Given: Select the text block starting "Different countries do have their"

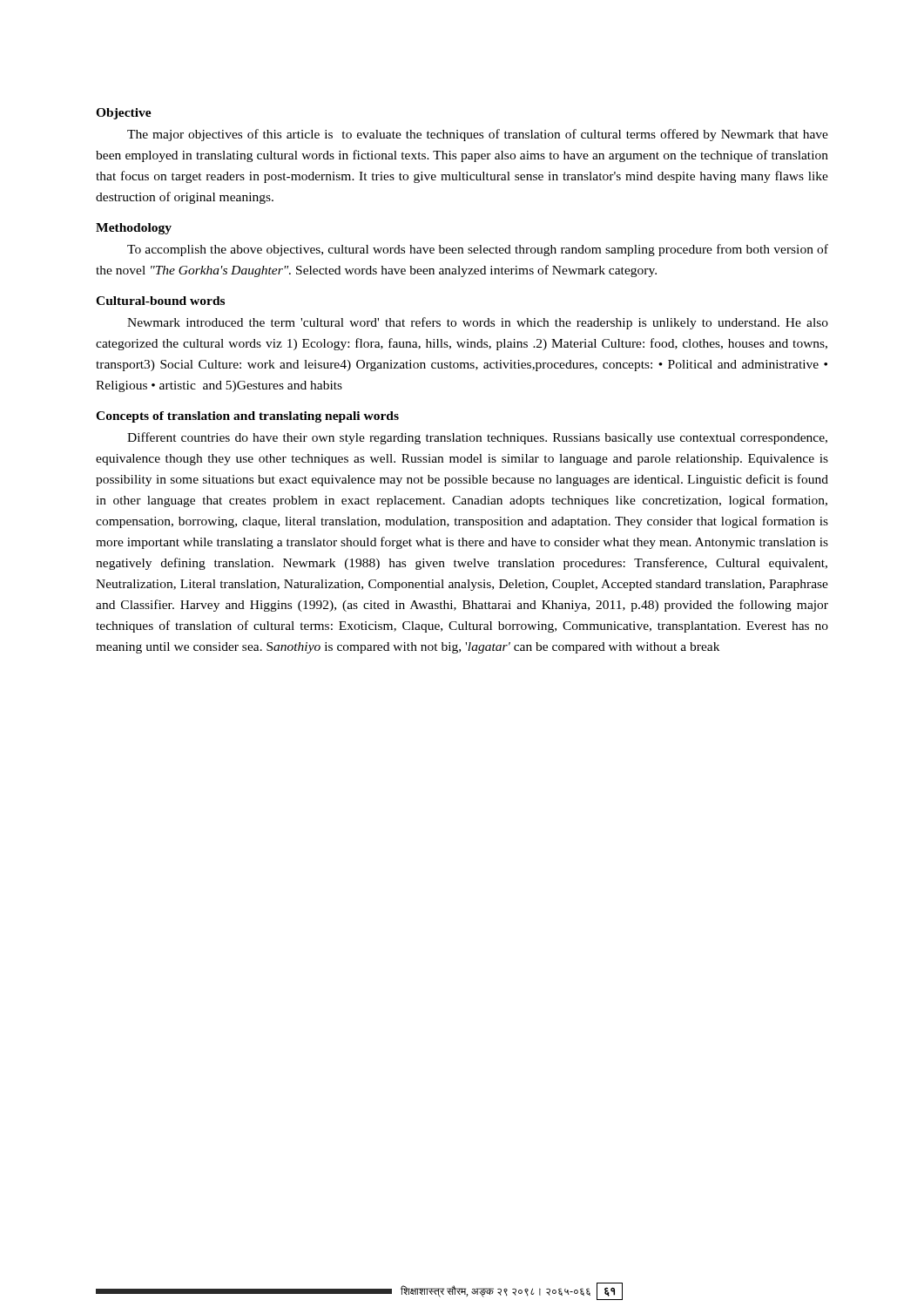Looking at the screenshot, I should coord(462,542).
